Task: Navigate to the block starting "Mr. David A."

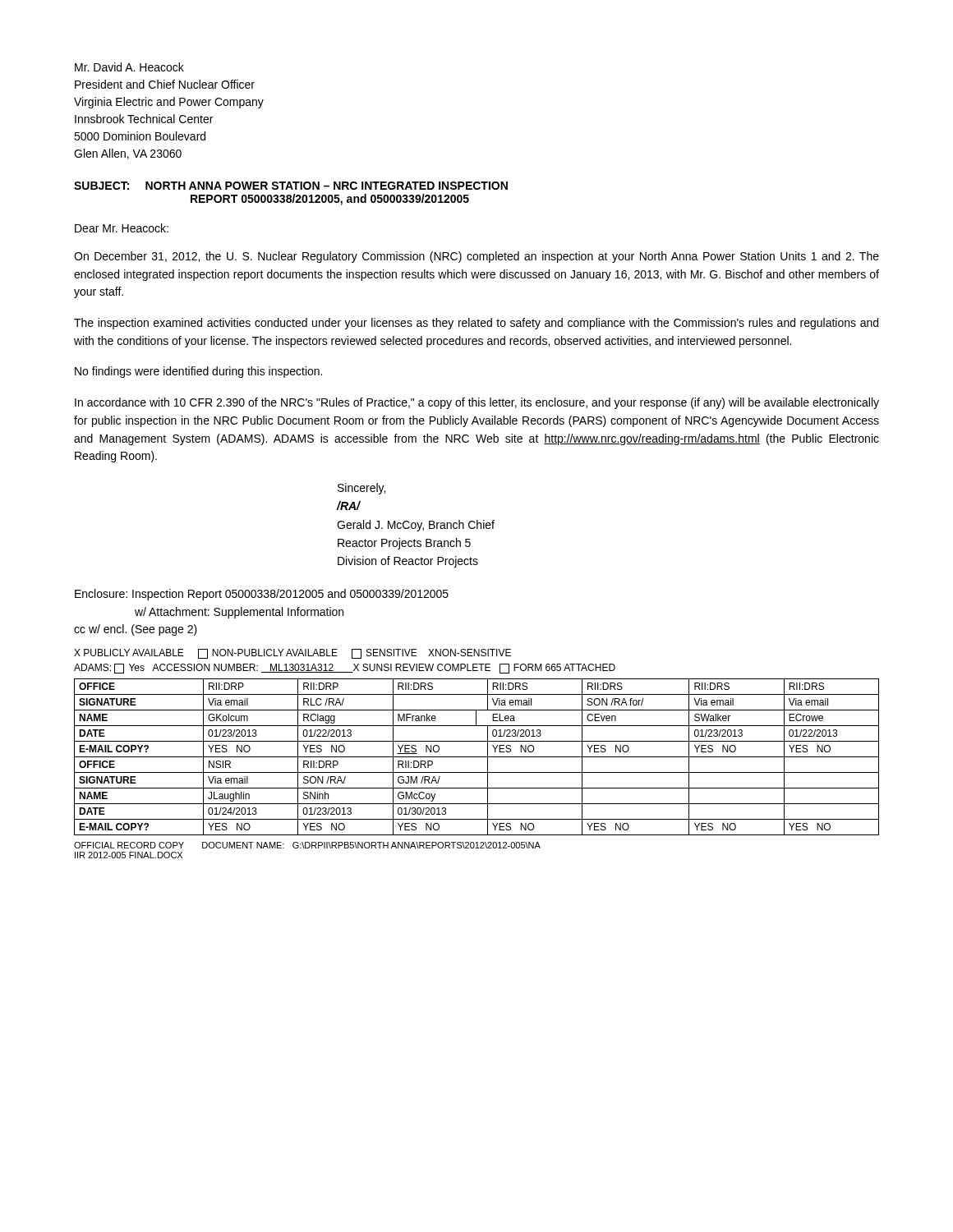Action: (169, 110)
